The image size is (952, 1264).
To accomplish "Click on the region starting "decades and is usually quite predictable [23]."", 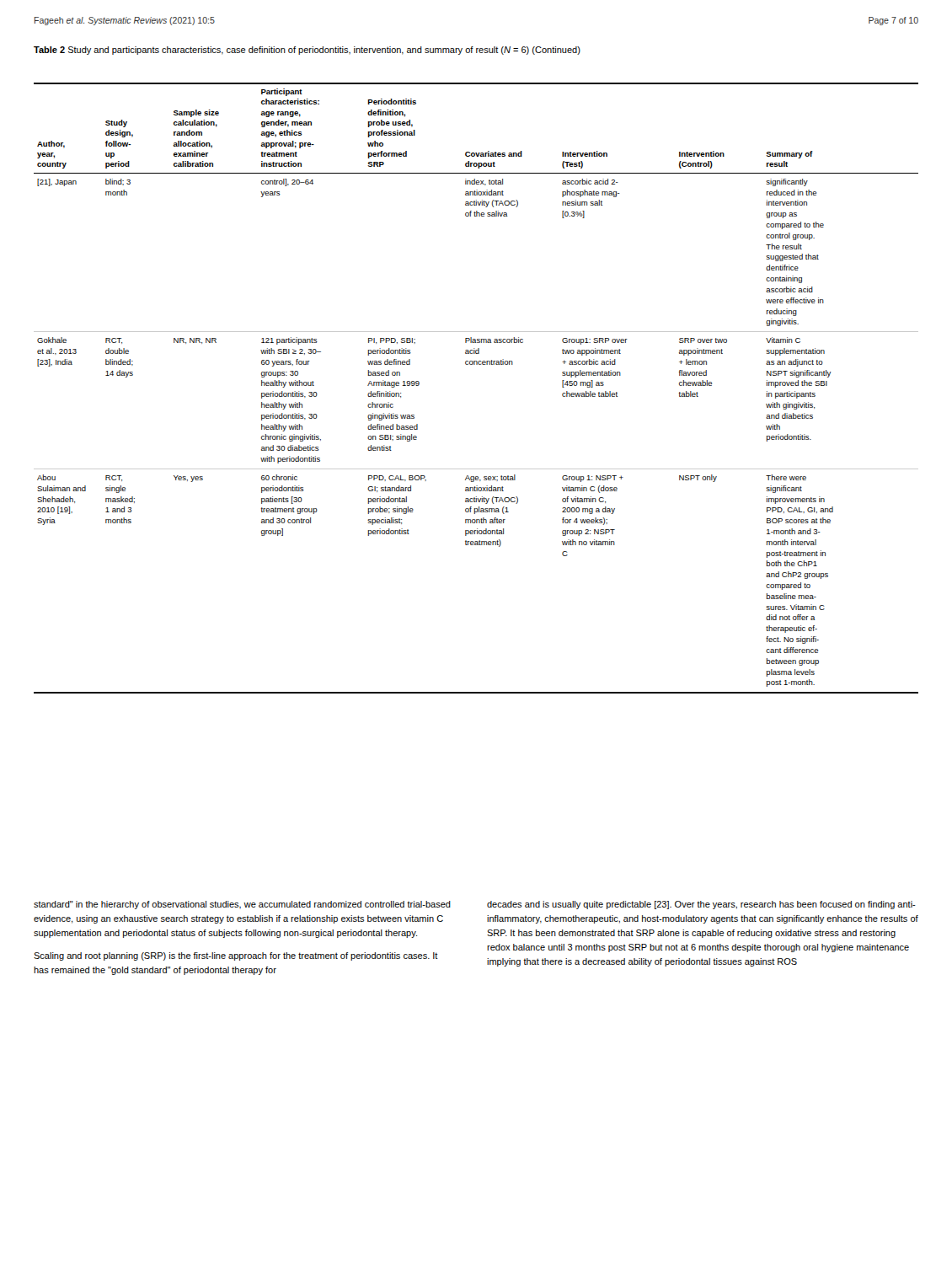I will coord(703,933).
